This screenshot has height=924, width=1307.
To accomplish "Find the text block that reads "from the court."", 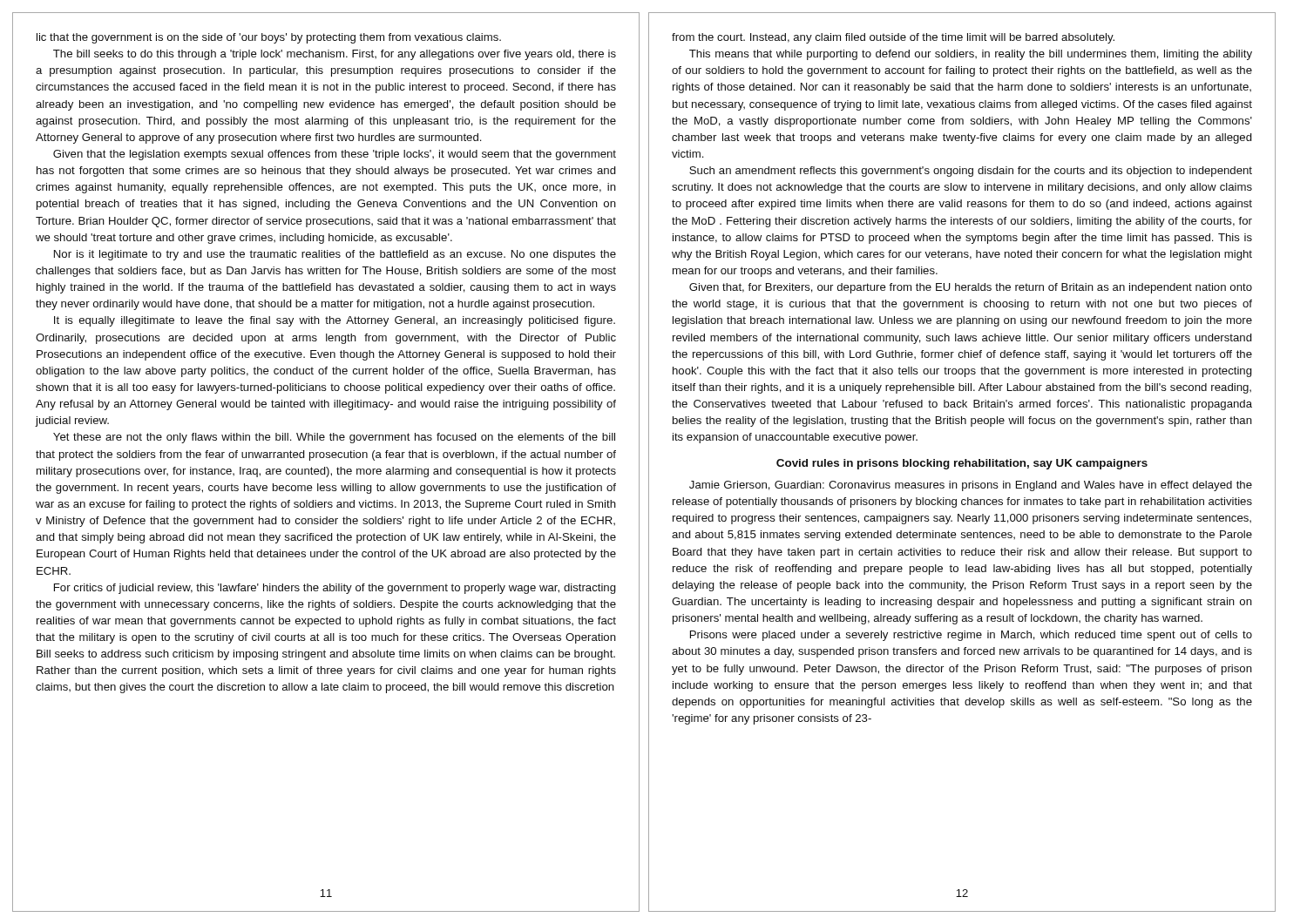I will 962,95.
